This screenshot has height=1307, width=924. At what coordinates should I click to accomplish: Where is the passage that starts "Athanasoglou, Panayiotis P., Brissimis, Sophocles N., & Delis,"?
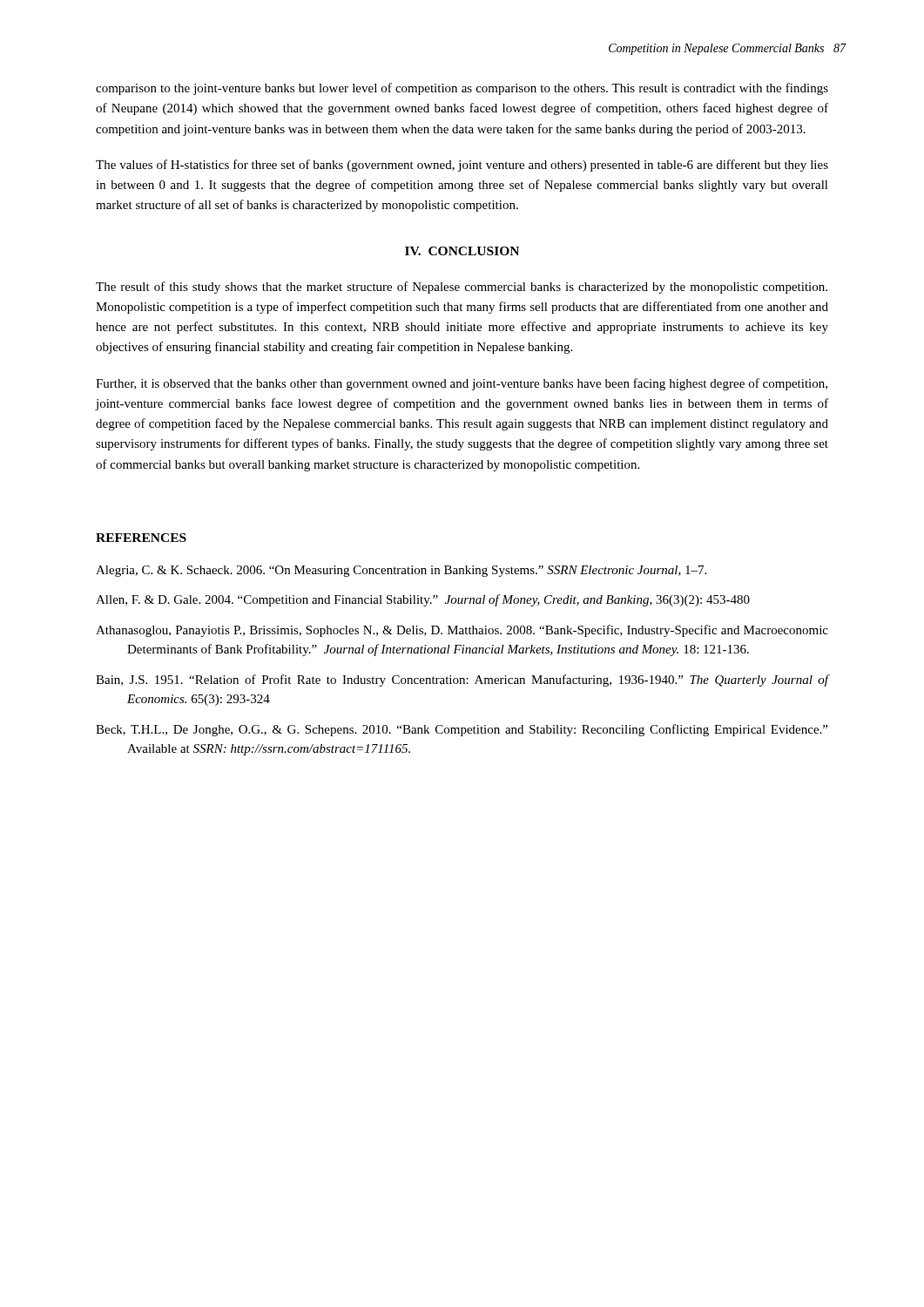462,640
